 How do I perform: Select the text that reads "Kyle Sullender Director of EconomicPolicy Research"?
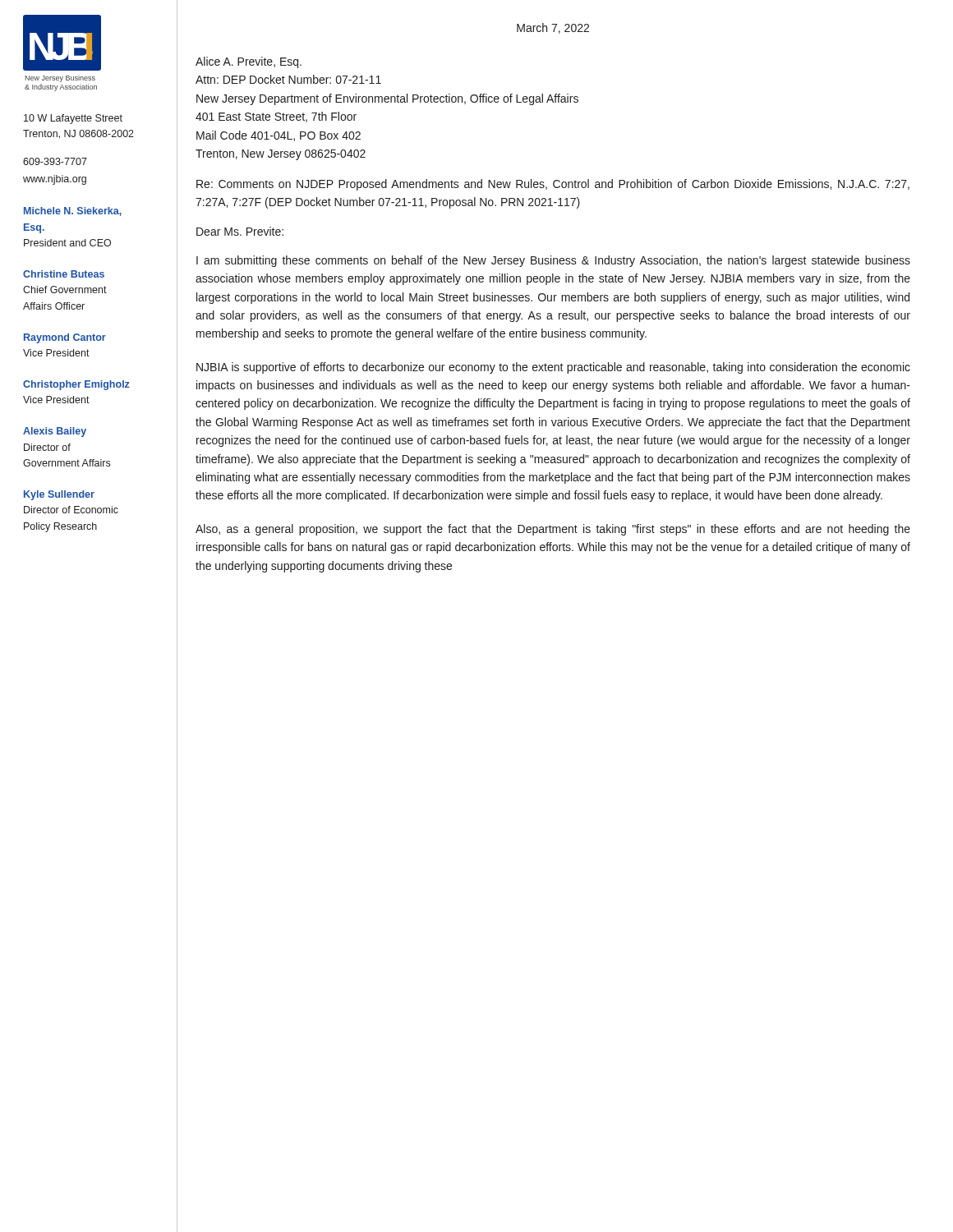coord(71,510)
